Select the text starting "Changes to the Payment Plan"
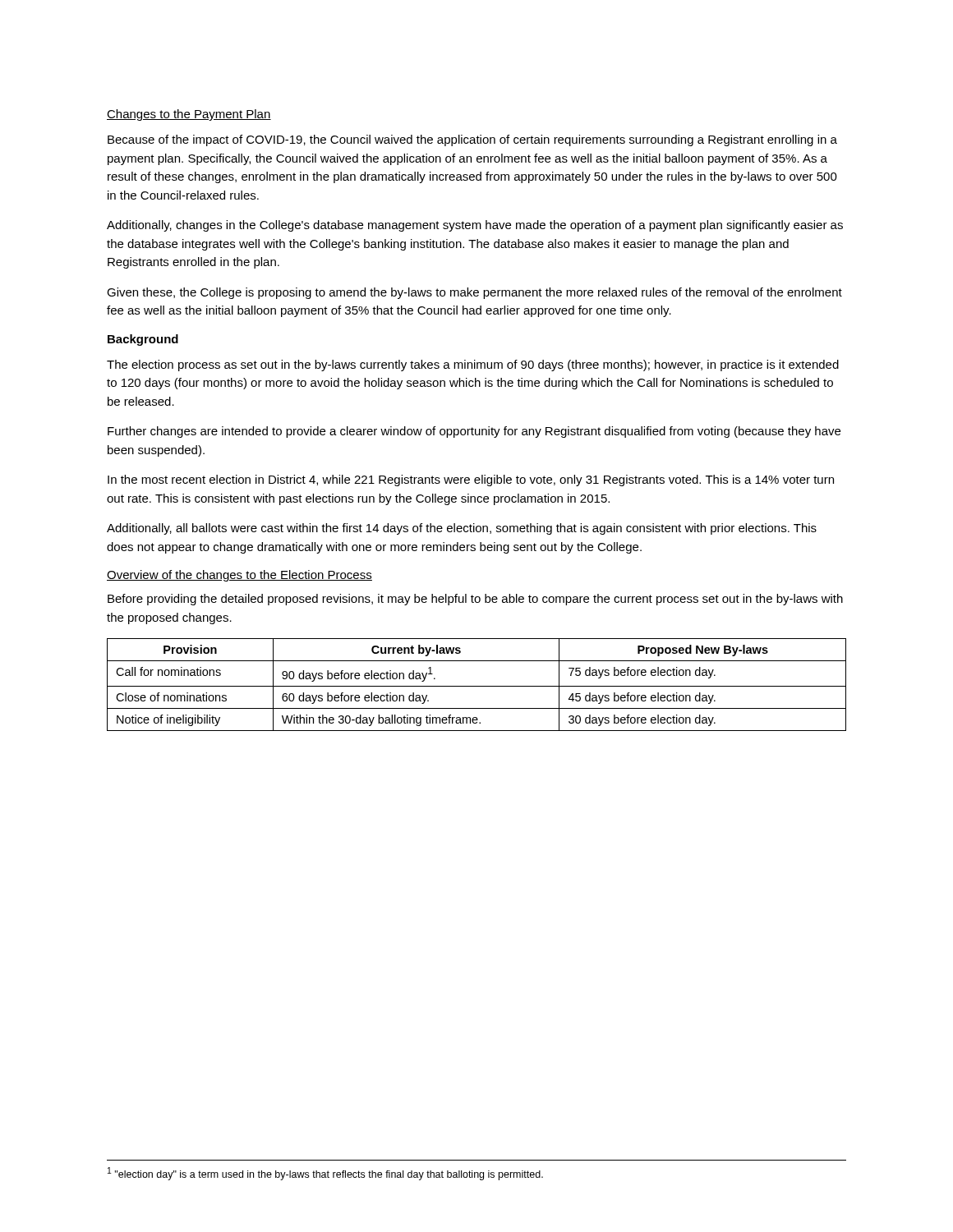This screenshot has width=953, height=1232. [189, 114]
